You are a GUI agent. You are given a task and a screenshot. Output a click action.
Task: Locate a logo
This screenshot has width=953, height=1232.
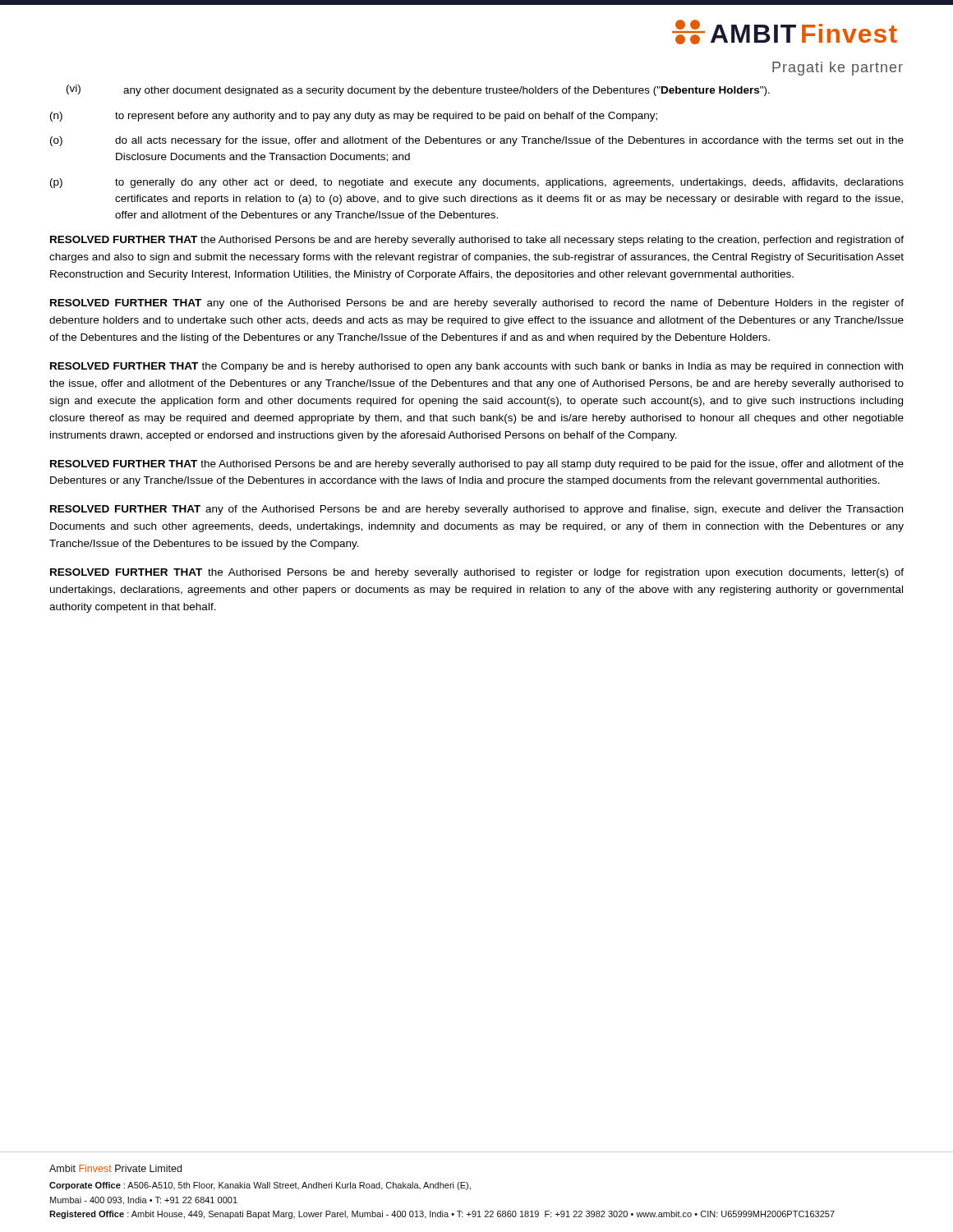(785, 44)
